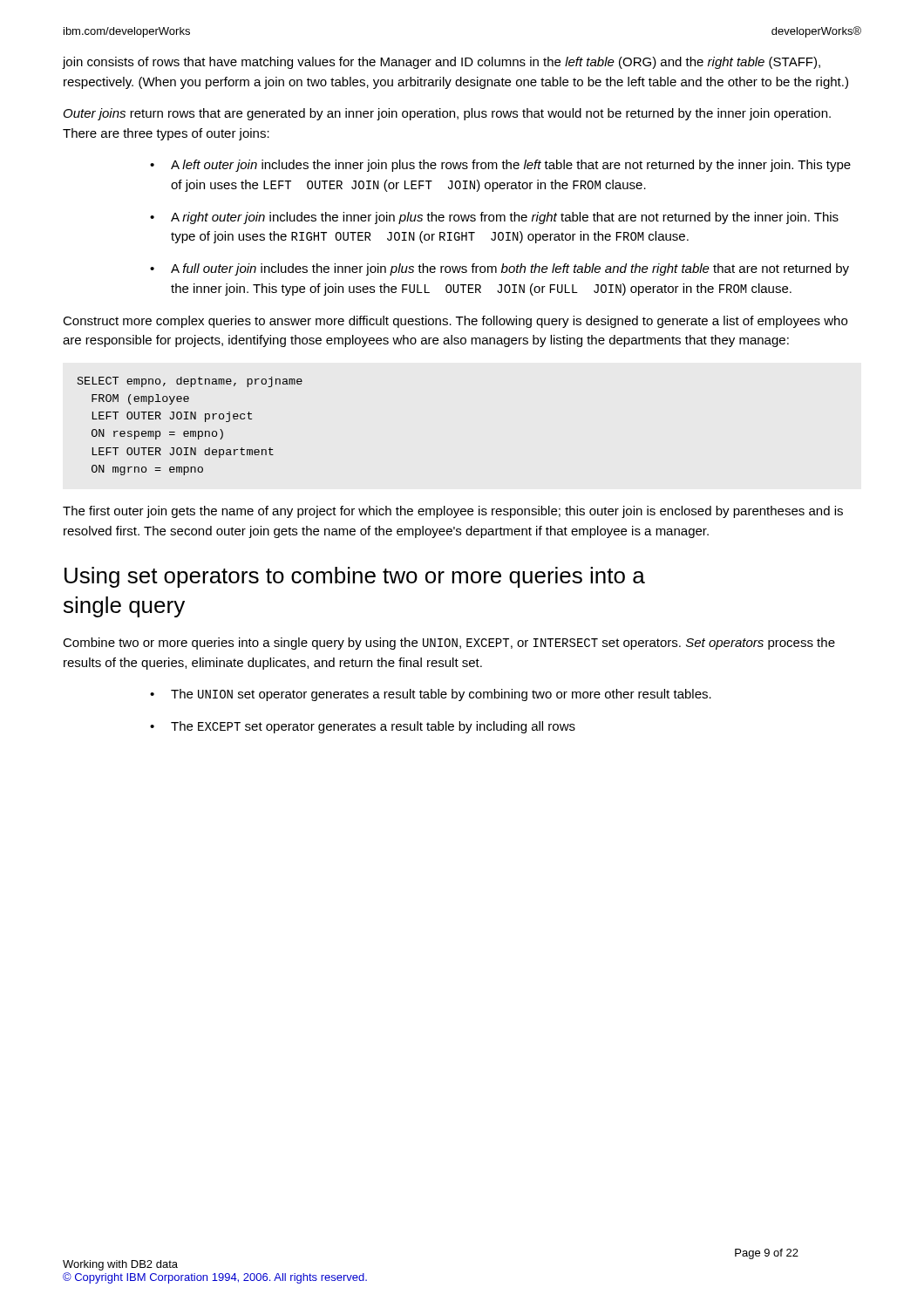924x1308 pixels.
Task: Find the text starting "A full outer join includes the inner"
Action: coord(506,279)
